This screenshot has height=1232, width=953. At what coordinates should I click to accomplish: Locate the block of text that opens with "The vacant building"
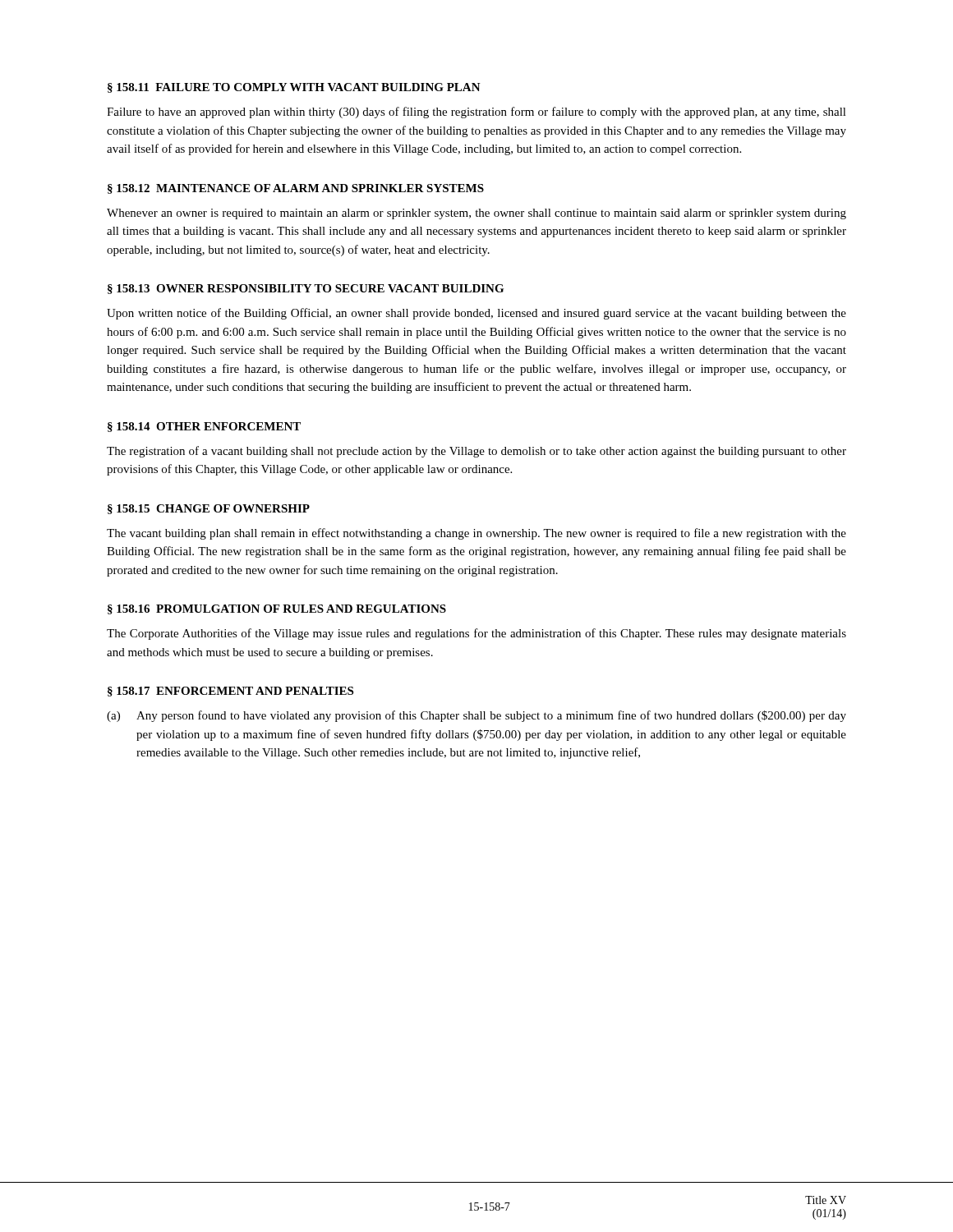(x=476, y=551)
